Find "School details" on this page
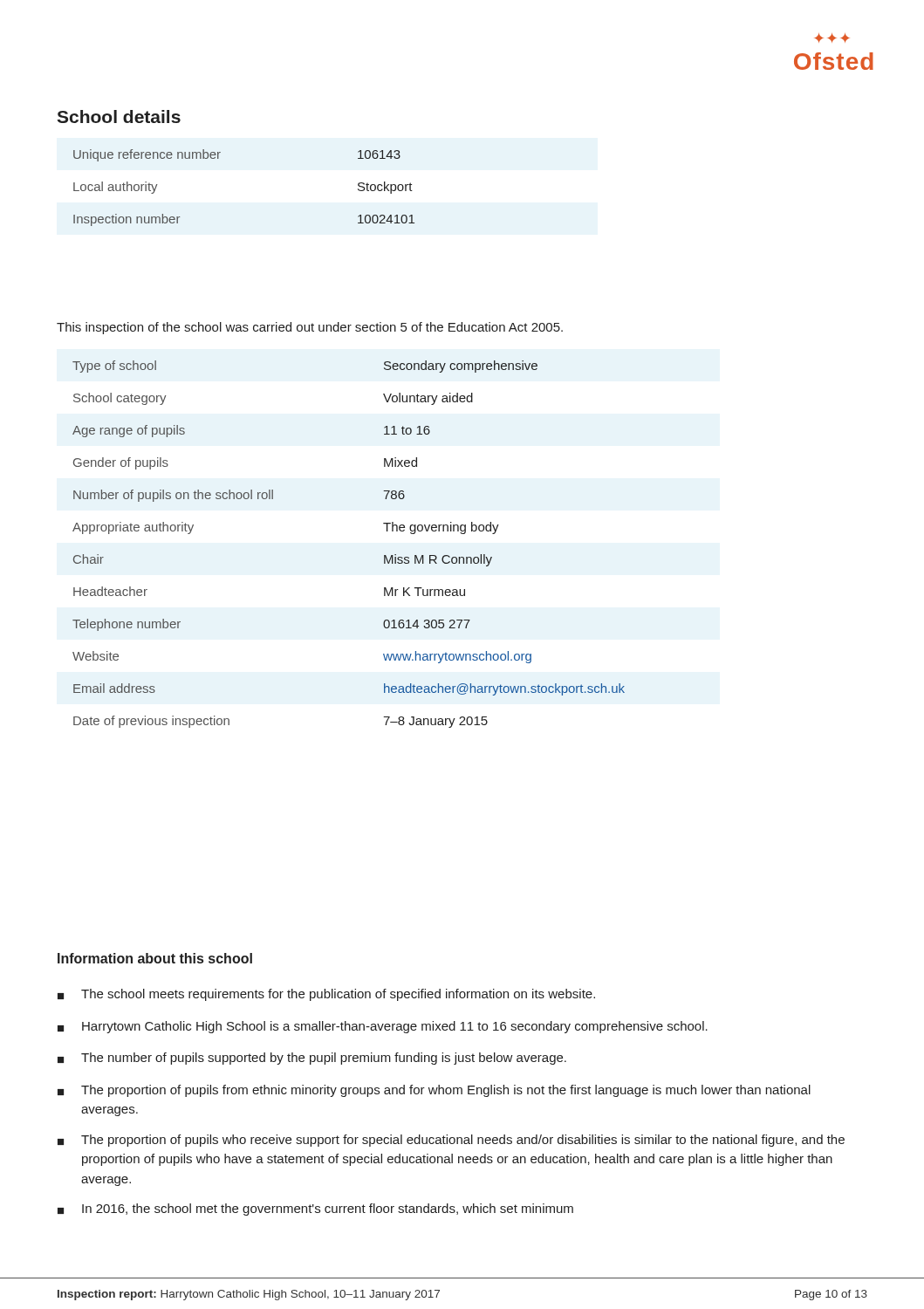The width and height of the screenshot is (924, 1309). tap(119, 117)
